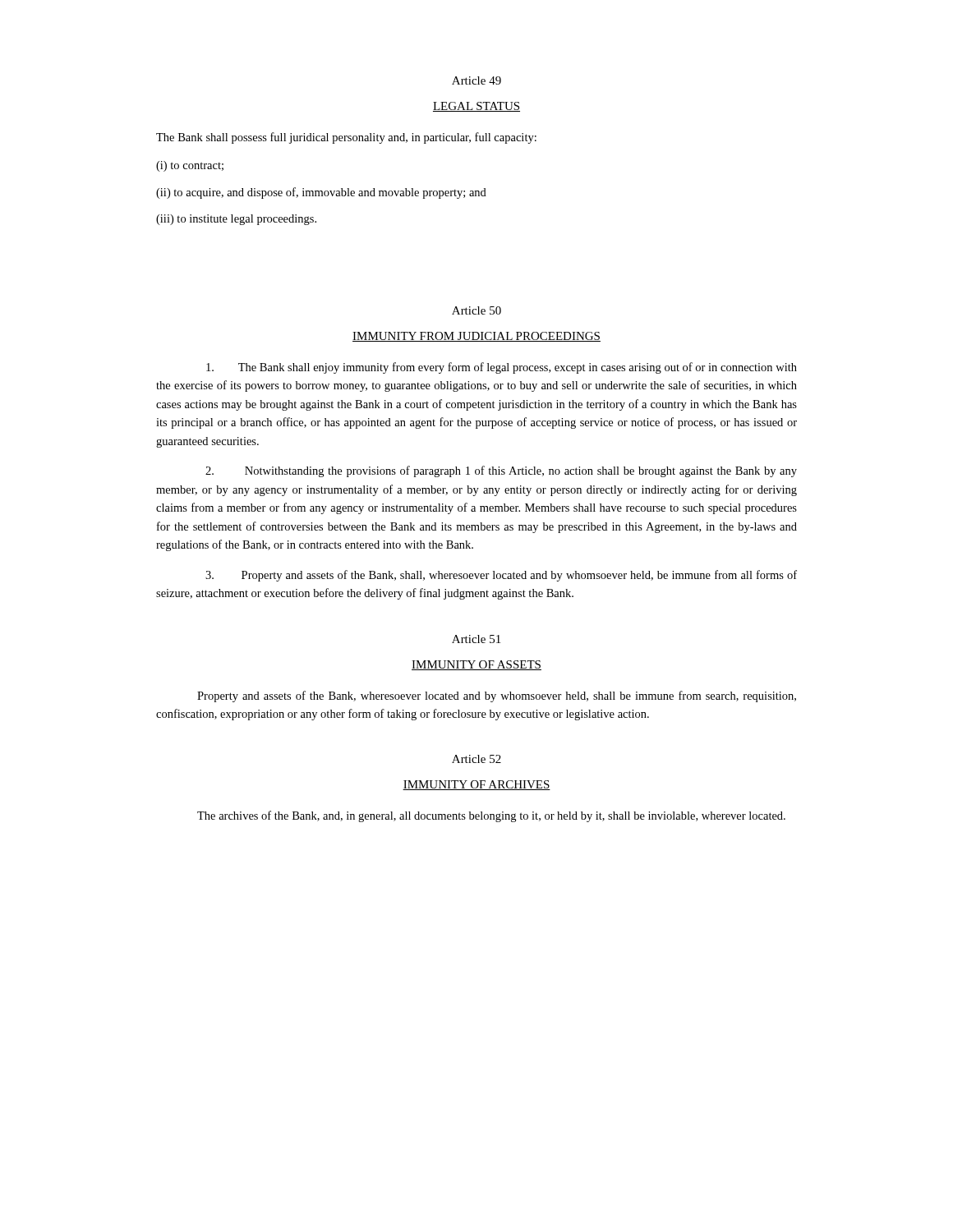
Task: Locate the text block starting "(iii) to institute legal proceedings."
Action: click(237, 219)
